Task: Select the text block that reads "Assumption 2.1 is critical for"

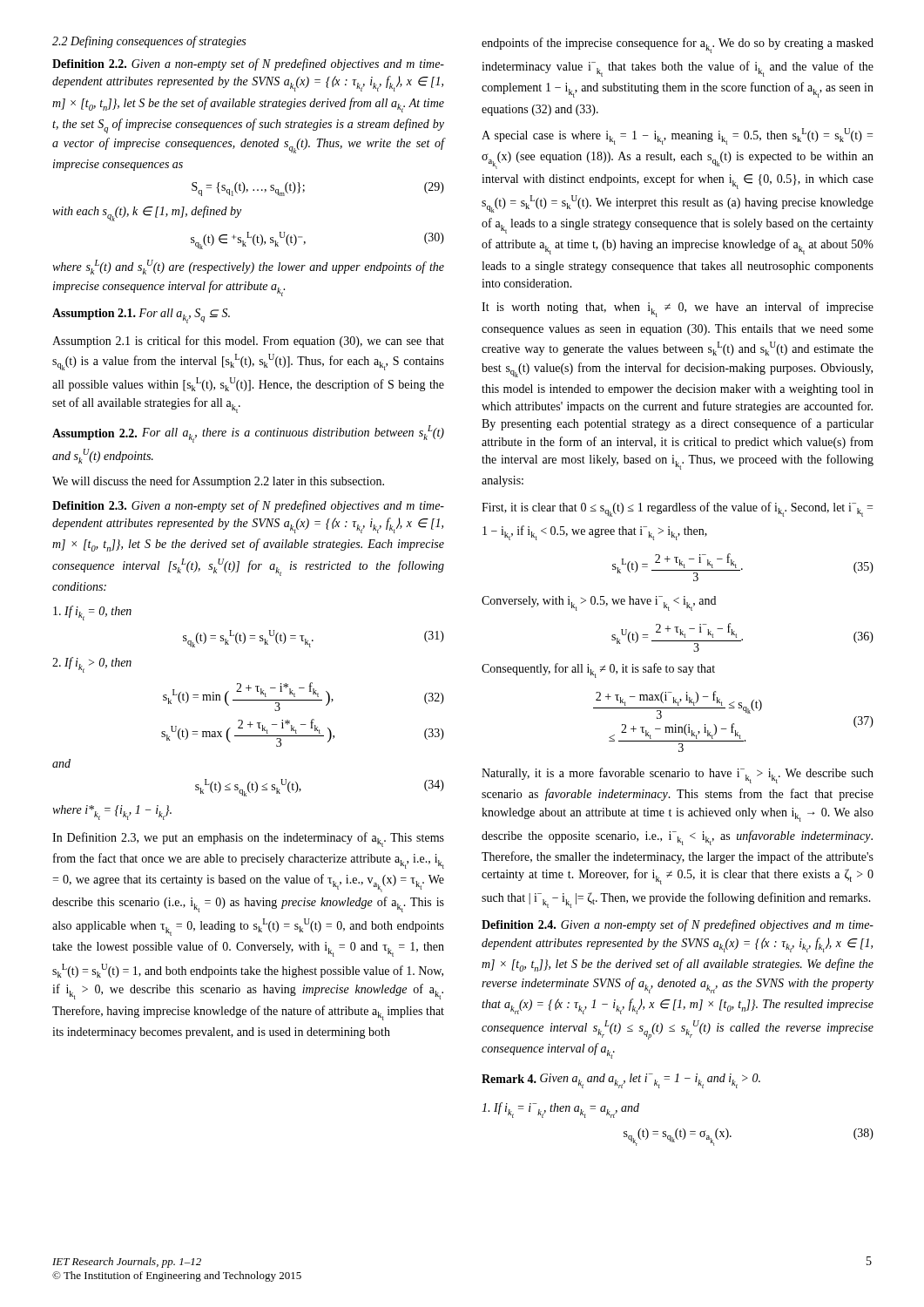Action: tap(248, 375)
